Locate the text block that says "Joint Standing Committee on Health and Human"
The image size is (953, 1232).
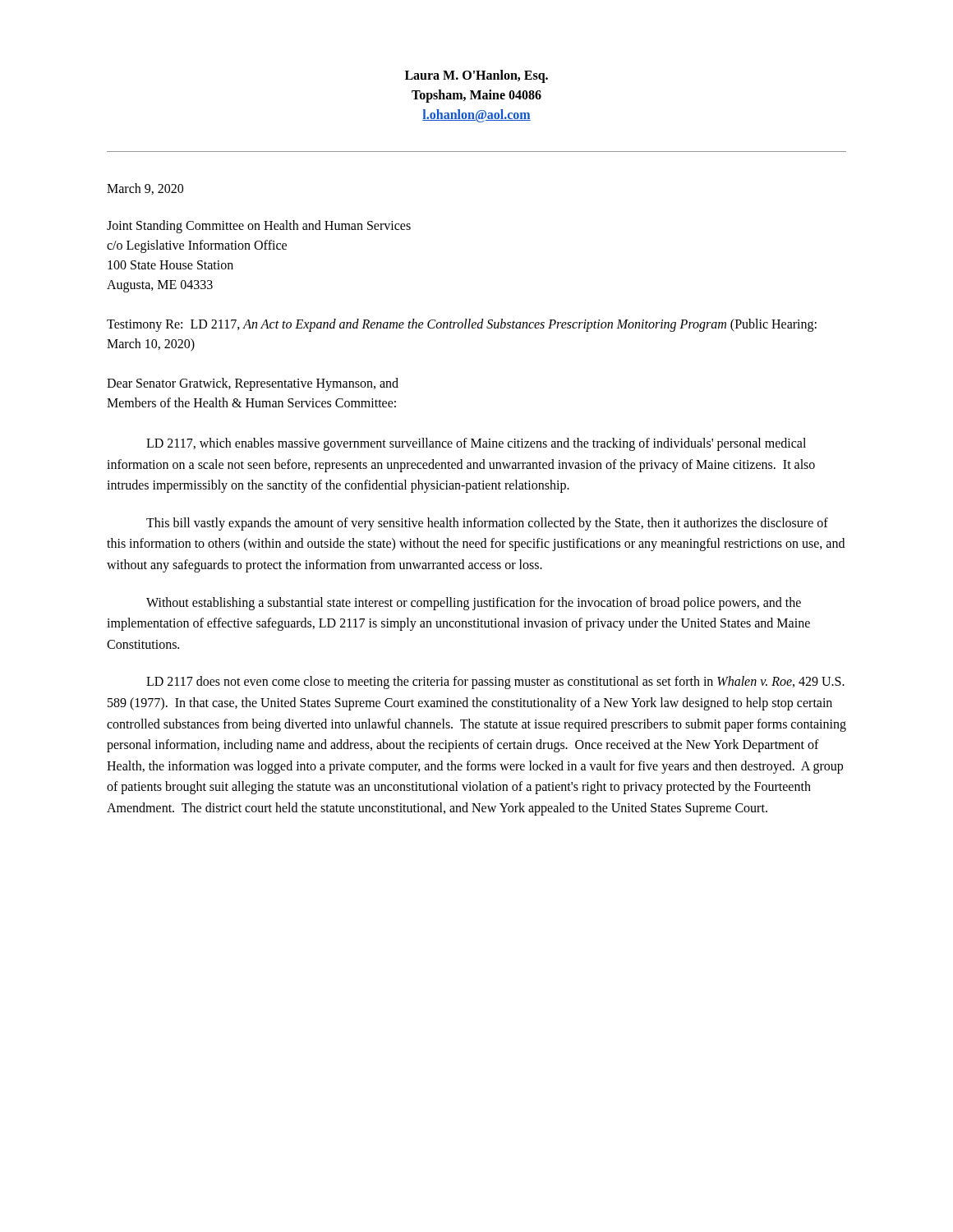[259, 255]
